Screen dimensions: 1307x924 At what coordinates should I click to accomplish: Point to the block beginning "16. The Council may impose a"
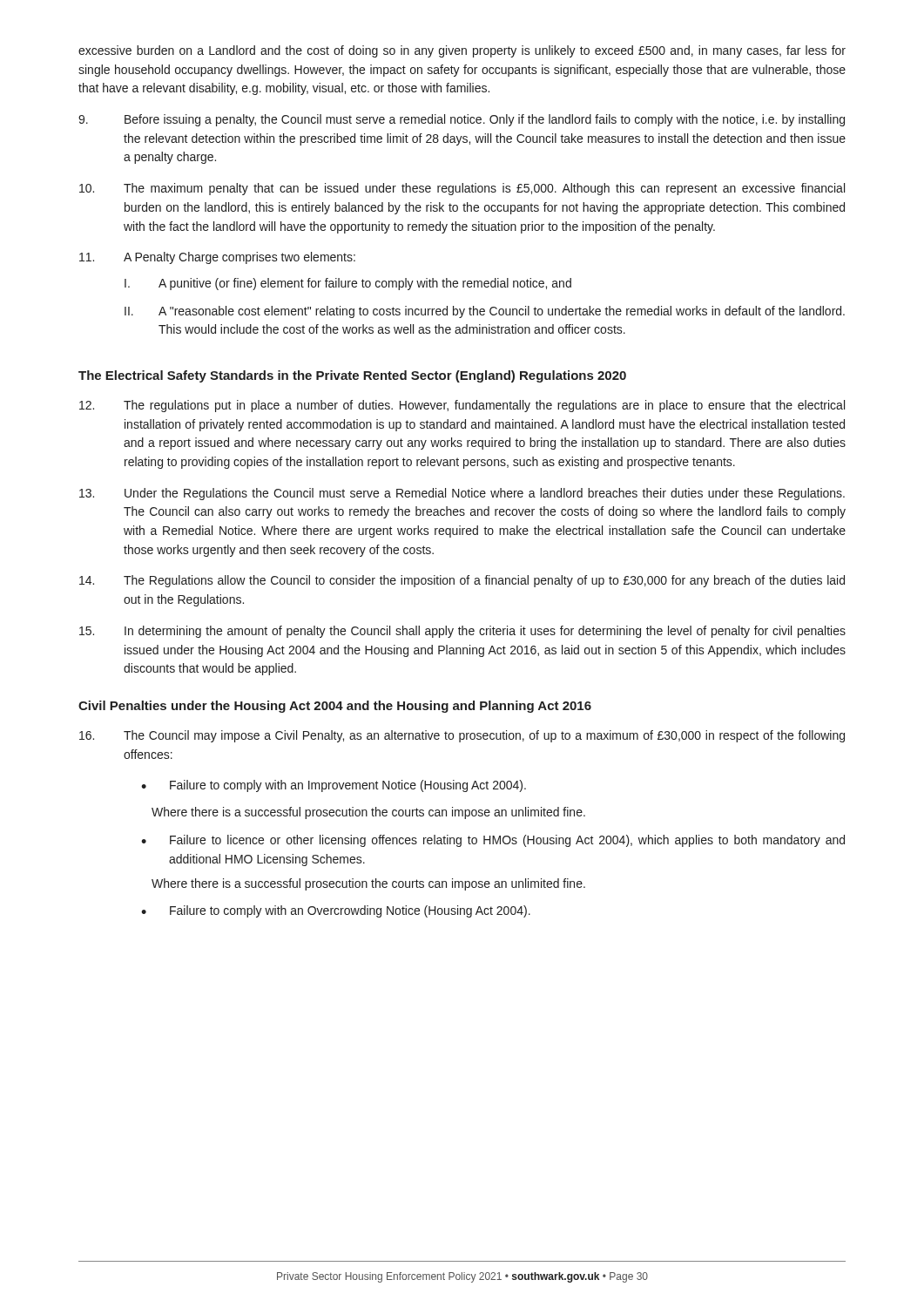pyautogui.click(x=462, y=745)
